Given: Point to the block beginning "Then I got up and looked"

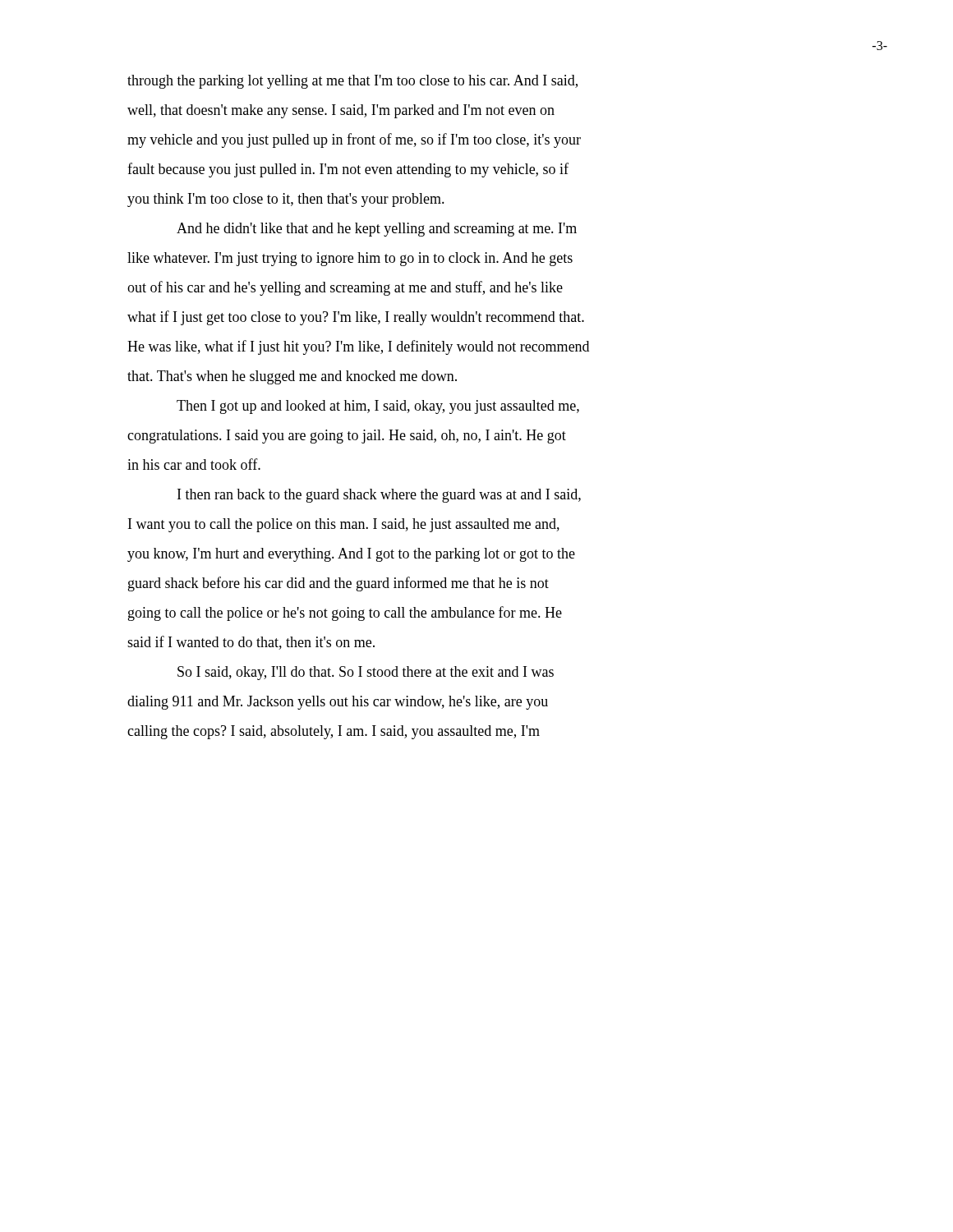Looking at the screenshot, I should 476,435.
